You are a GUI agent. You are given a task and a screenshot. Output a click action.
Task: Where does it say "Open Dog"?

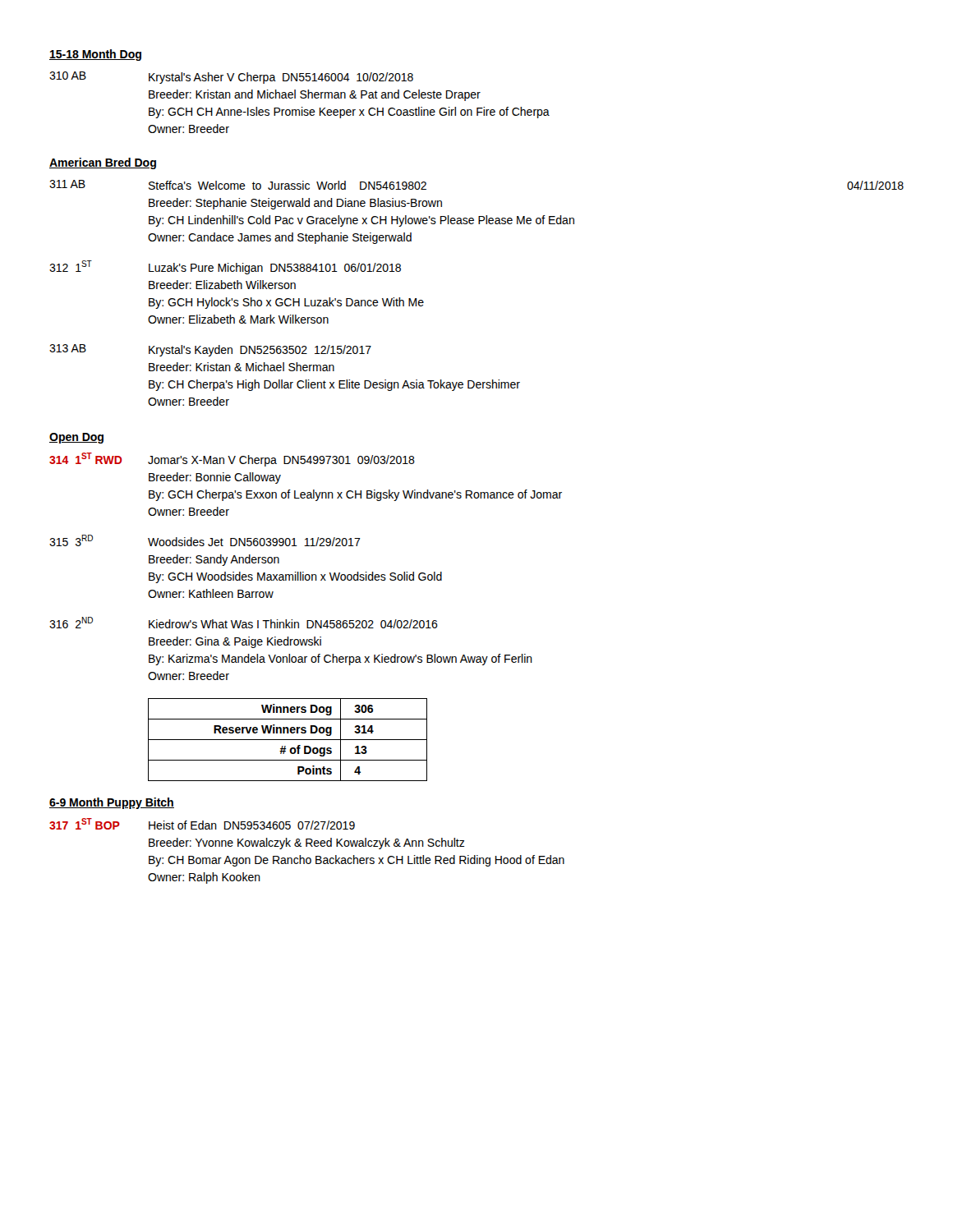[x=77, y=437]
